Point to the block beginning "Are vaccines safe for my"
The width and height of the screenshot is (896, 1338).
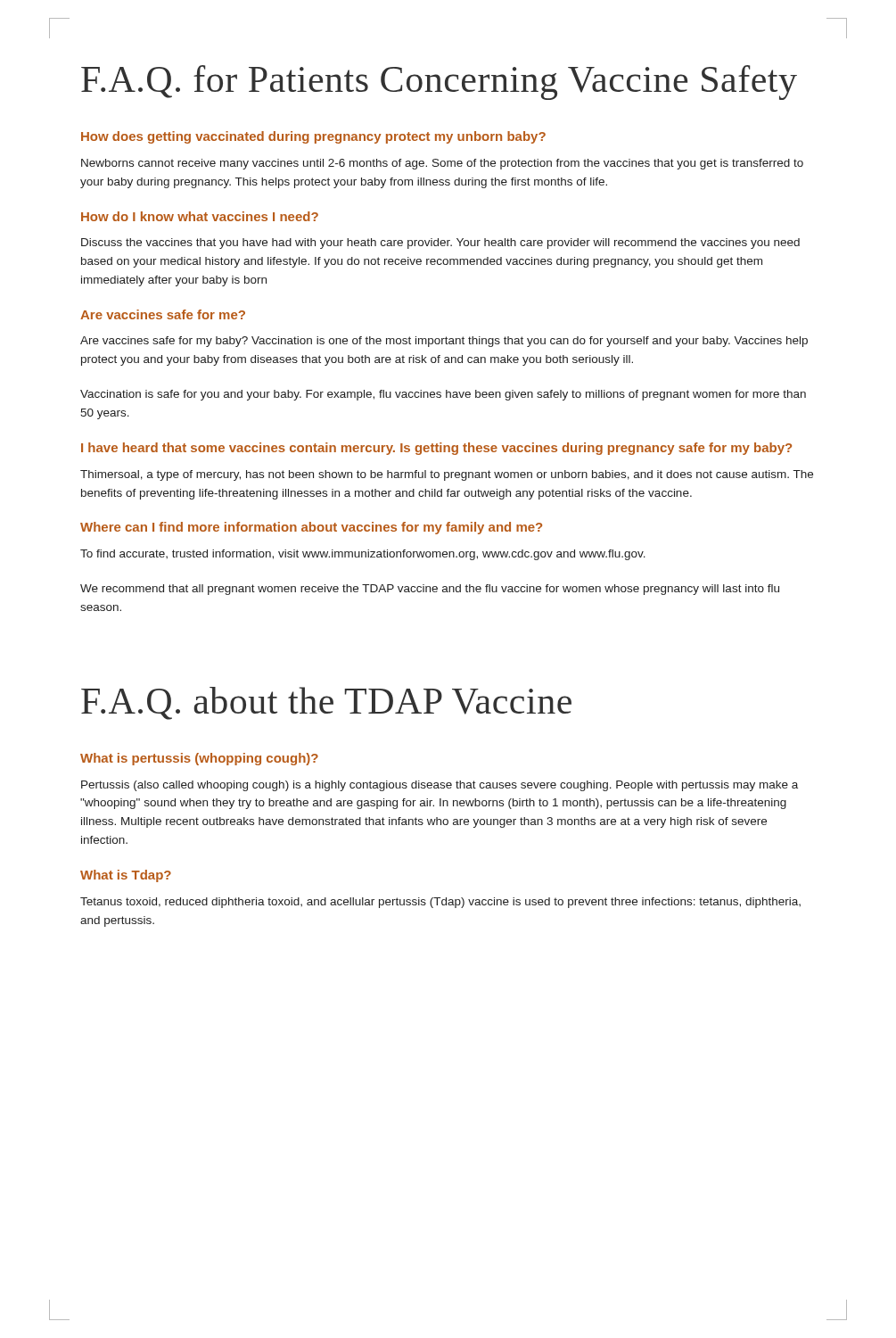point(448,351)
